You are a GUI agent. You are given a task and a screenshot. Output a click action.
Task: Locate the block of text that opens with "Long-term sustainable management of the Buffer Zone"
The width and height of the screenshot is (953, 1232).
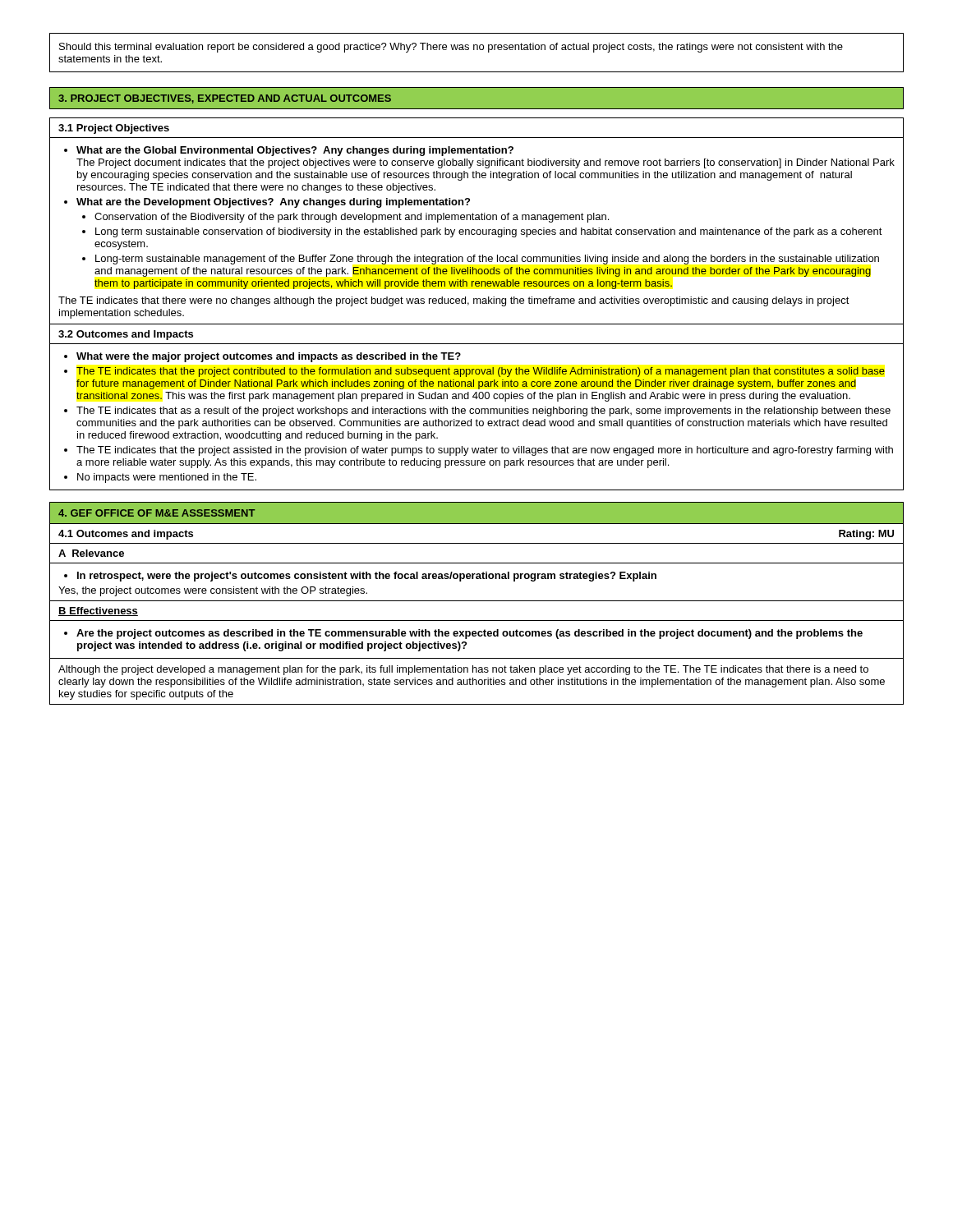[486, 271]
